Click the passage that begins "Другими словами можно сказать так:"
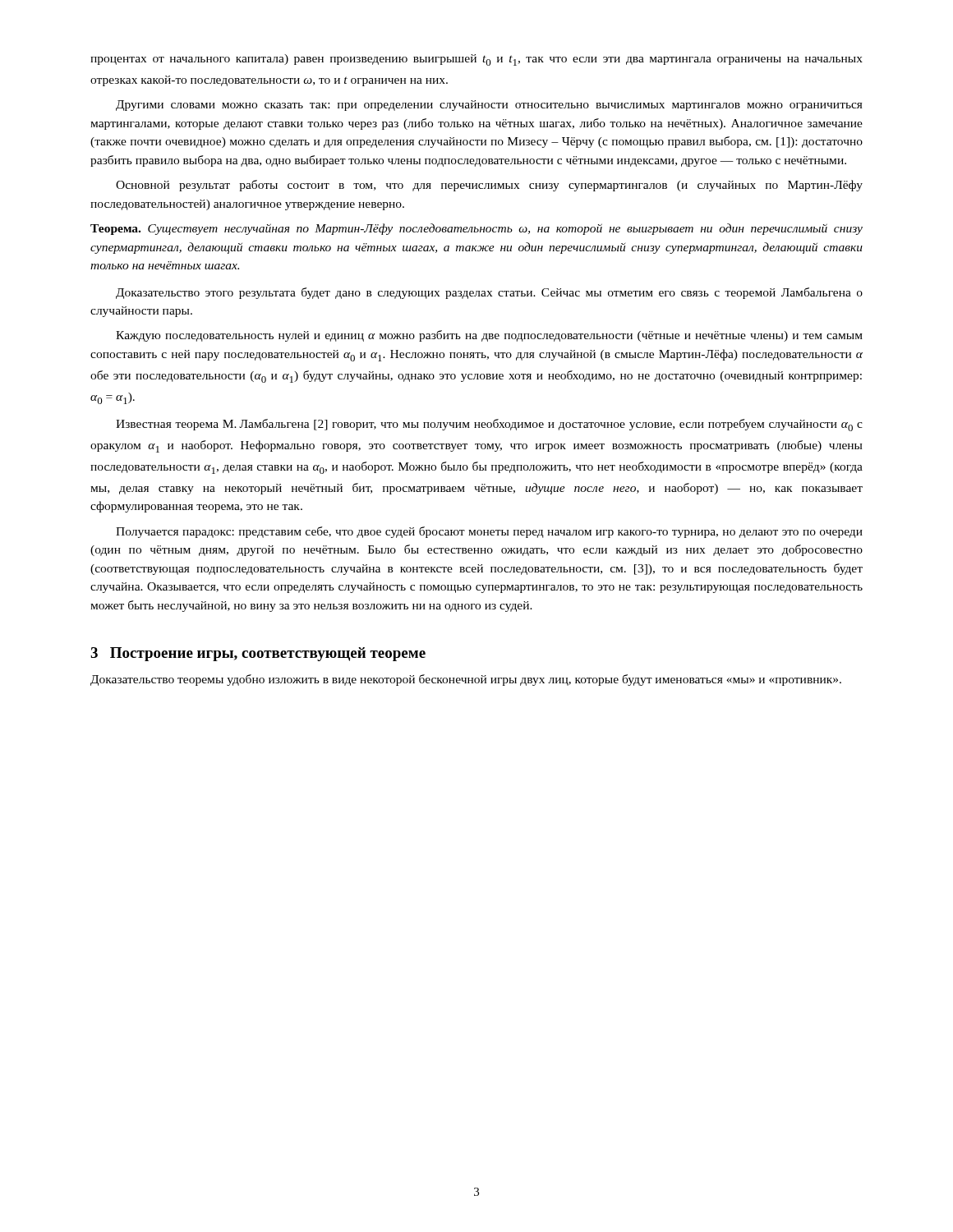Screen dimensions: 1232x953 [x=476, y=132]
